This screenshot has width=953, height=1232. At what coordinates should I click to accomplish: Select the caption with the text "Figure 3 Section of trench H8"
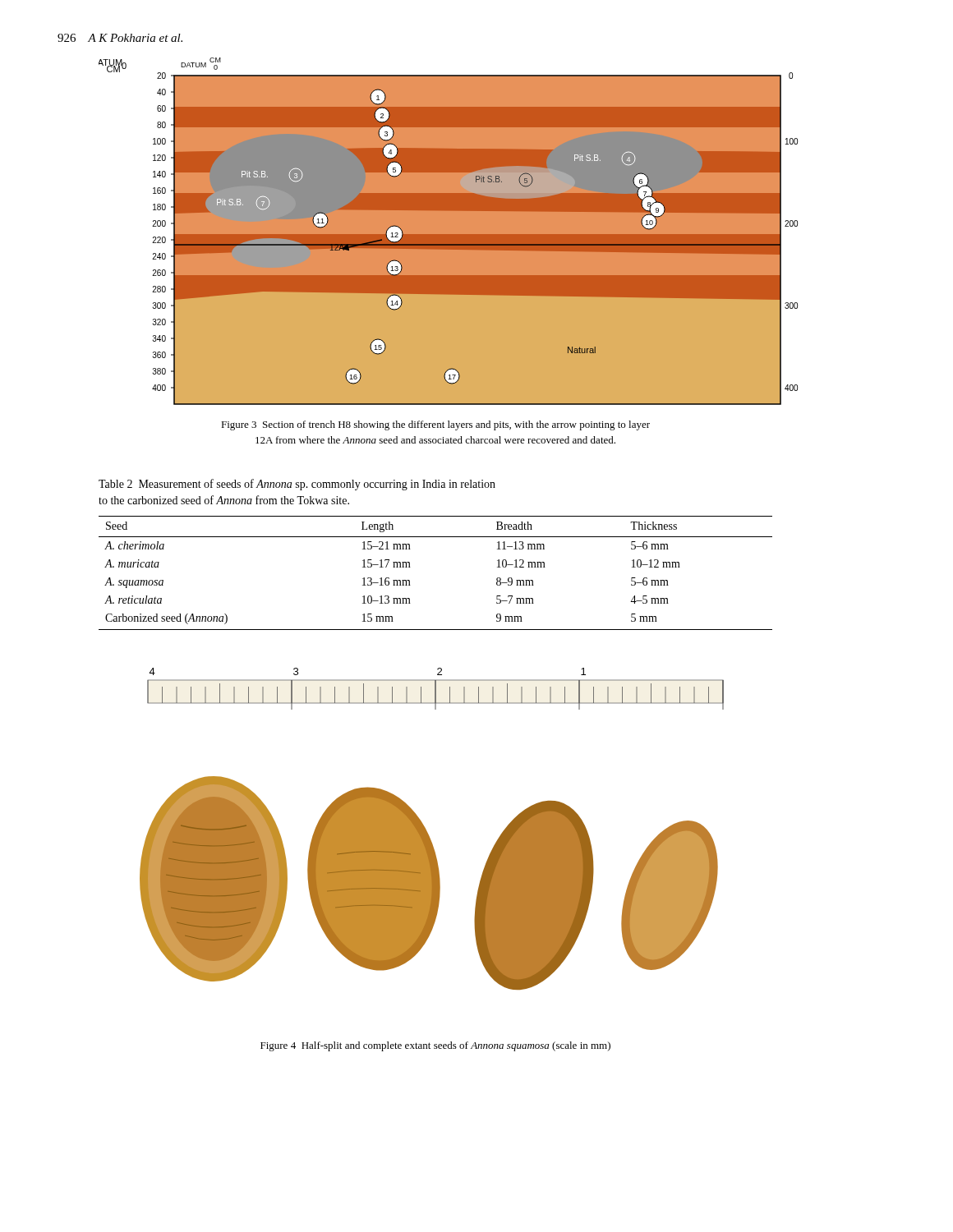[x=435, y=432]
